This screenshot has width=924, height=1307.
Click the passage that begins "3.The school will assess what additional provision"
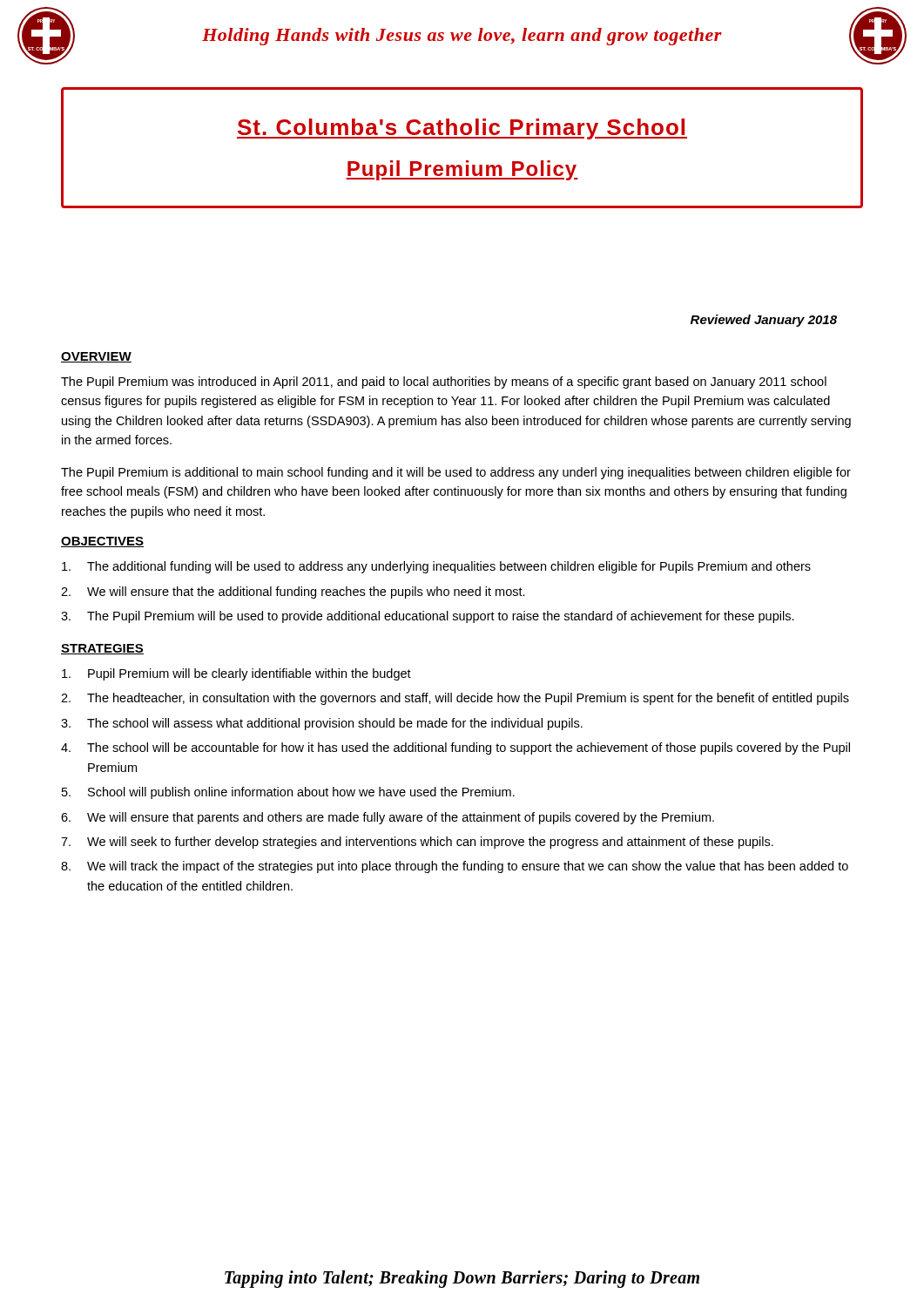(462, 723)
